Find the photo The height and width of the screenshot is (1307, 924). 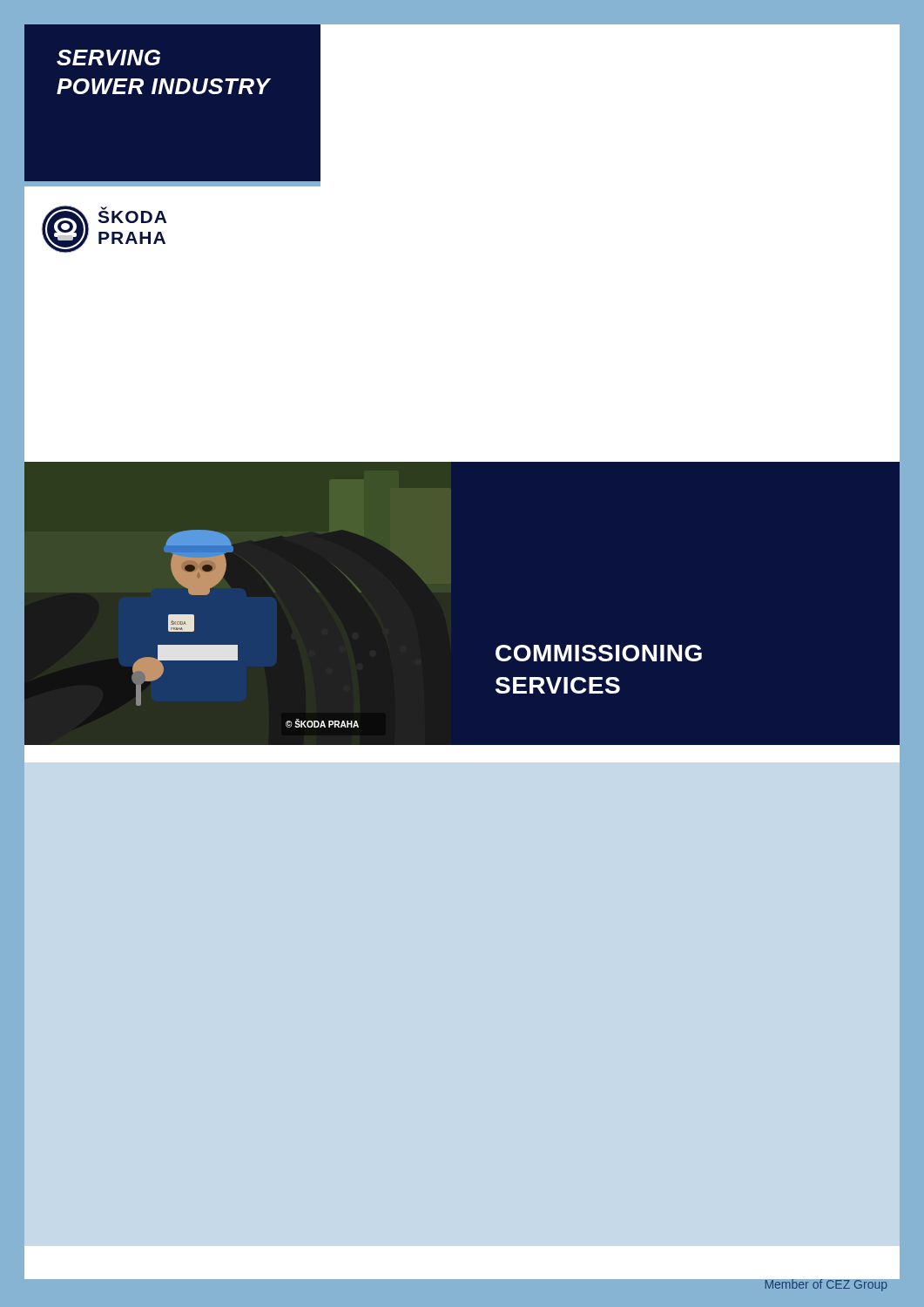238,603
